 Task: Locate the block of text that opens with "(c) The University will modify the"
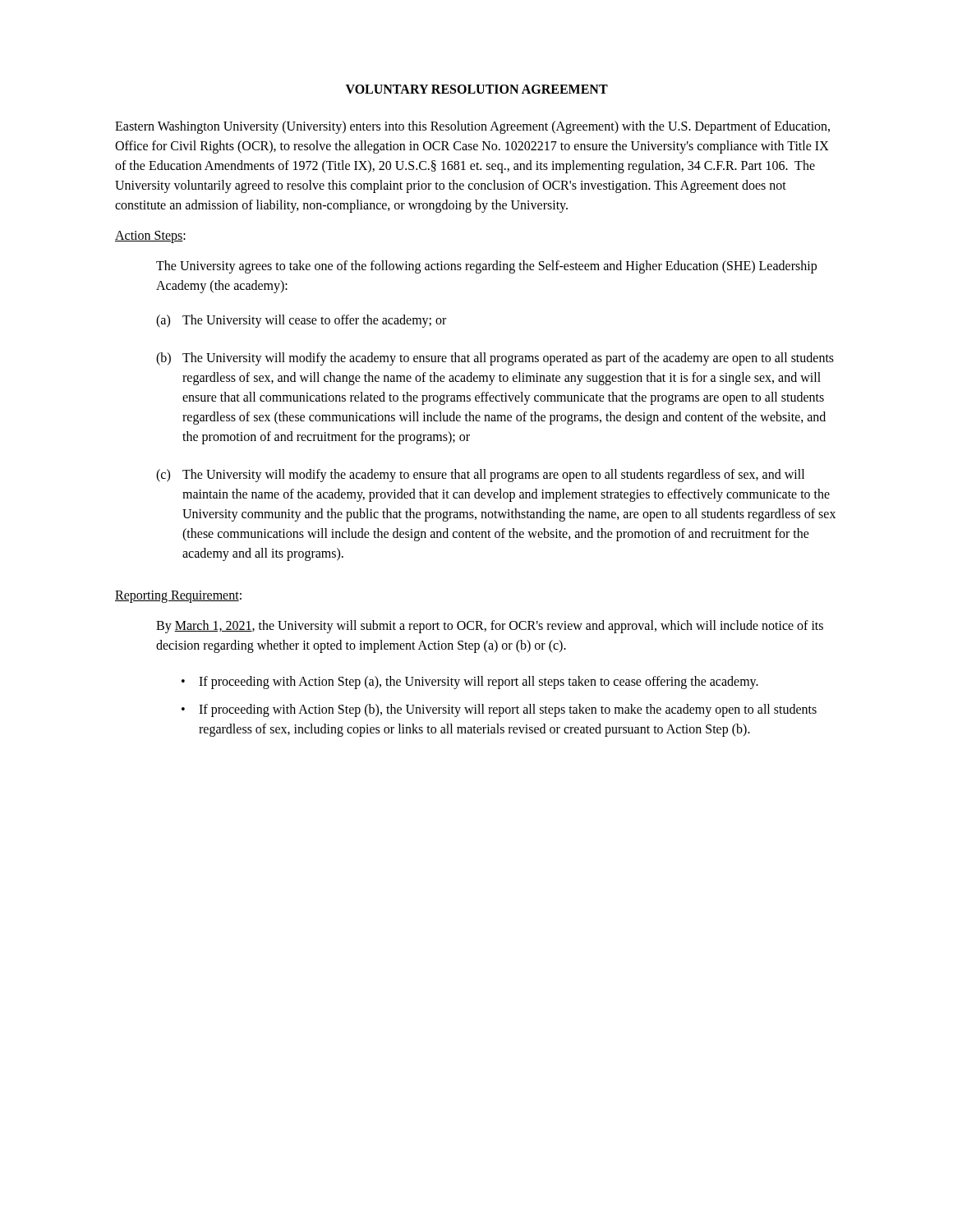pos(497,514)
